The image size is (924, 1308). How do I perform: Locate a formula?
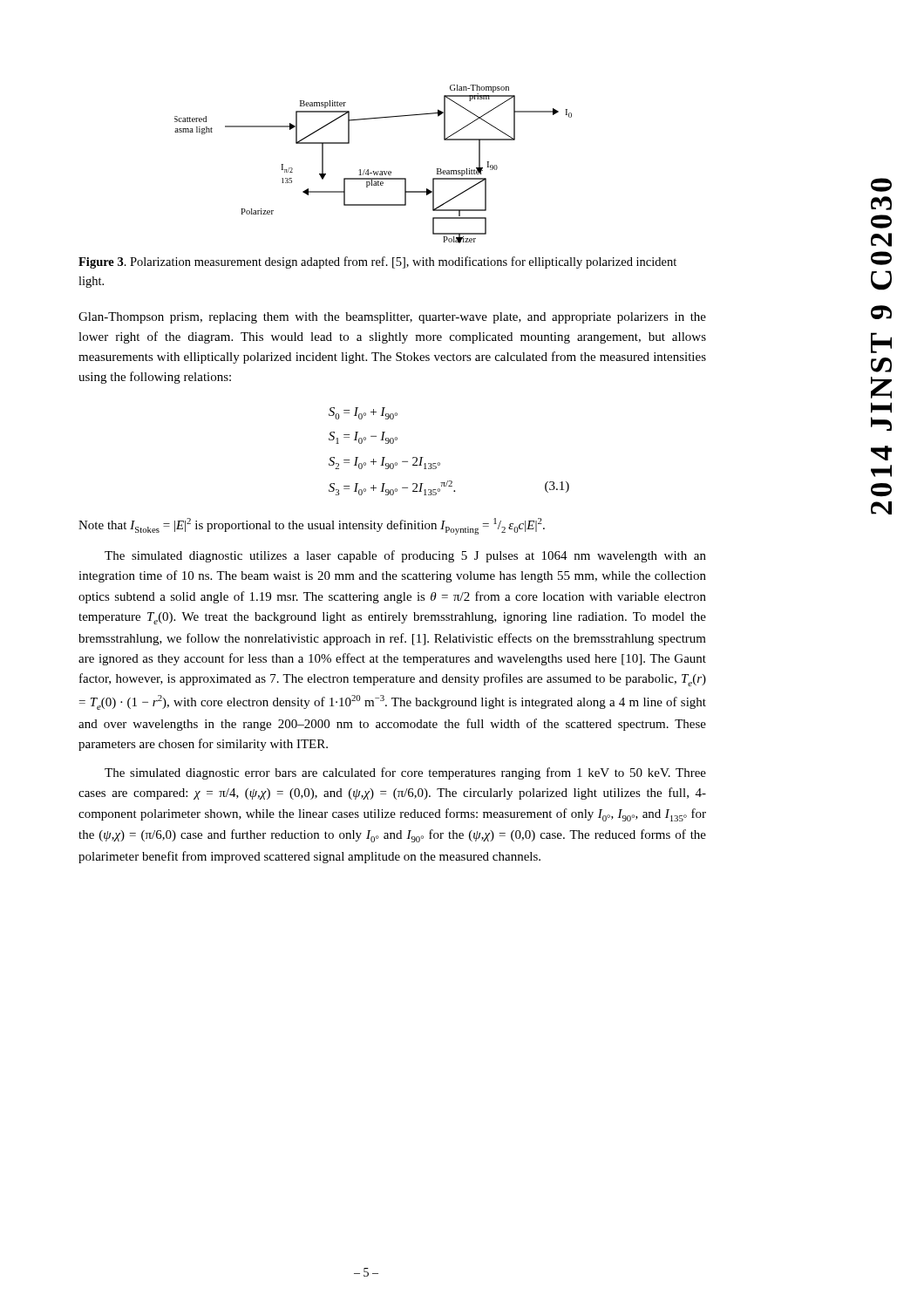(449, 451)
